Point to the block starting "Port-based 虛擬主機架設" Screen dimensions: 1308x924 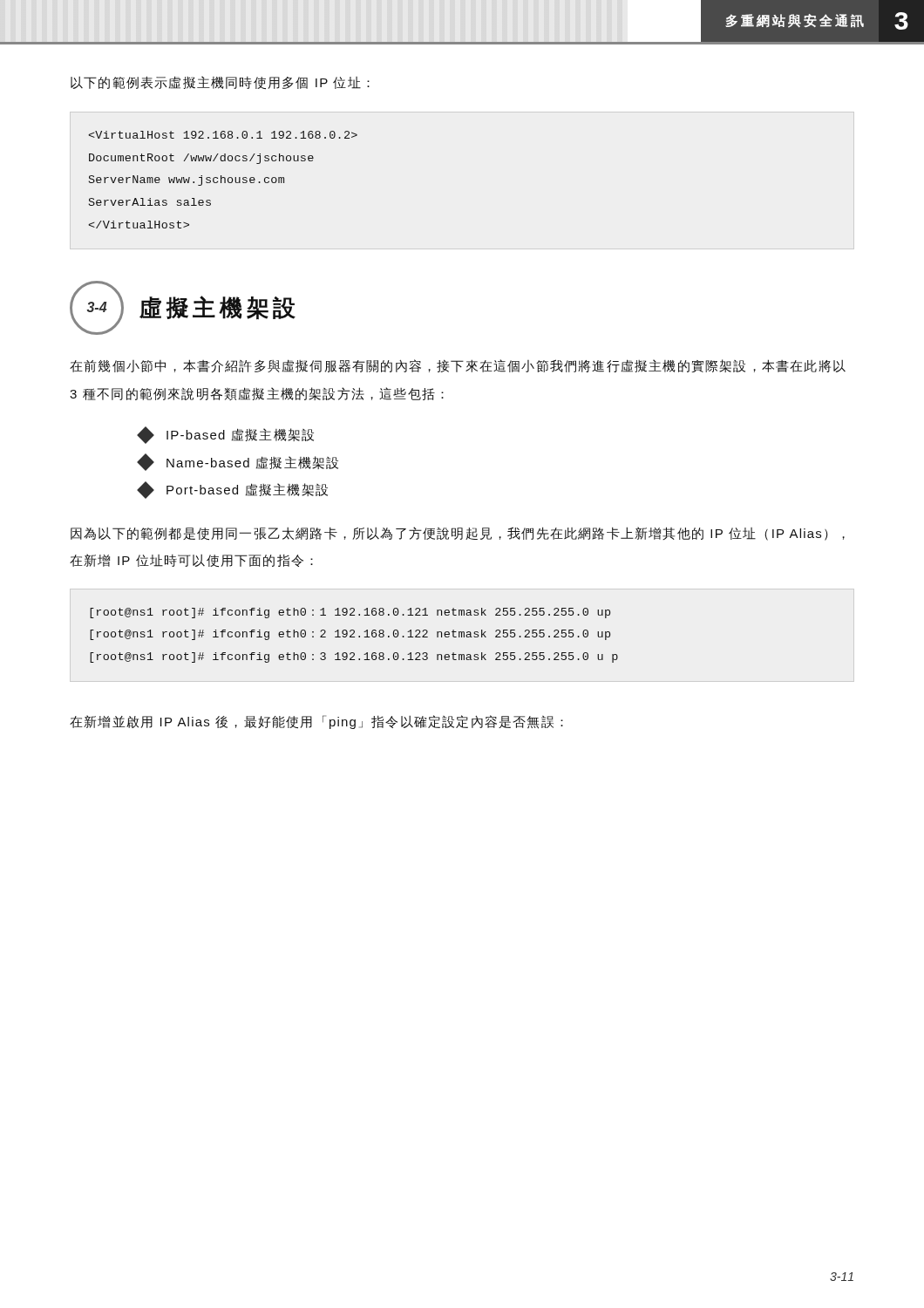click(x=233, y=490)
